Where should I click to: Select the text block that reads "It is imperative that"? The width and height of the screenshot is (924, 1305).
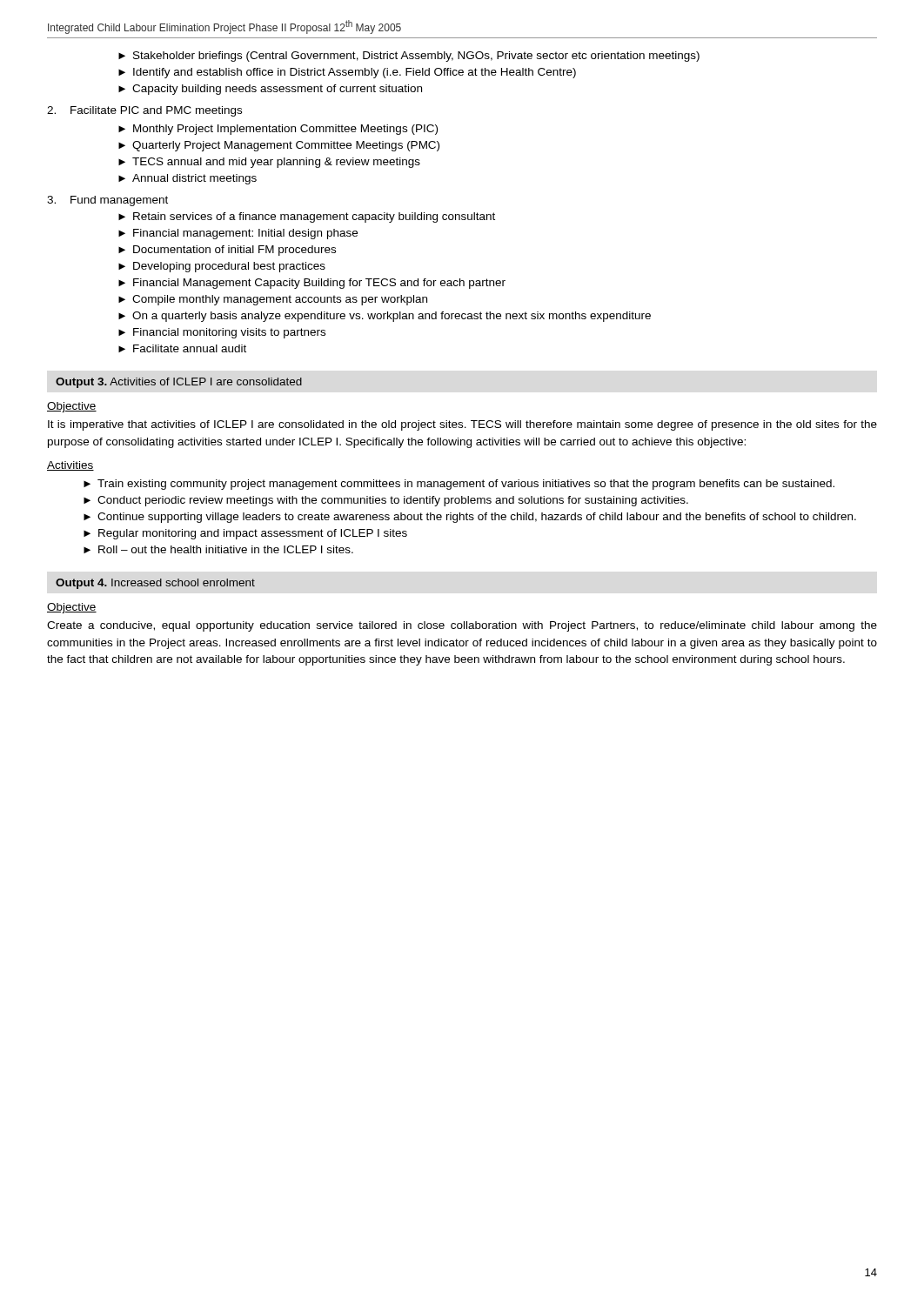[x=462, y=433]
